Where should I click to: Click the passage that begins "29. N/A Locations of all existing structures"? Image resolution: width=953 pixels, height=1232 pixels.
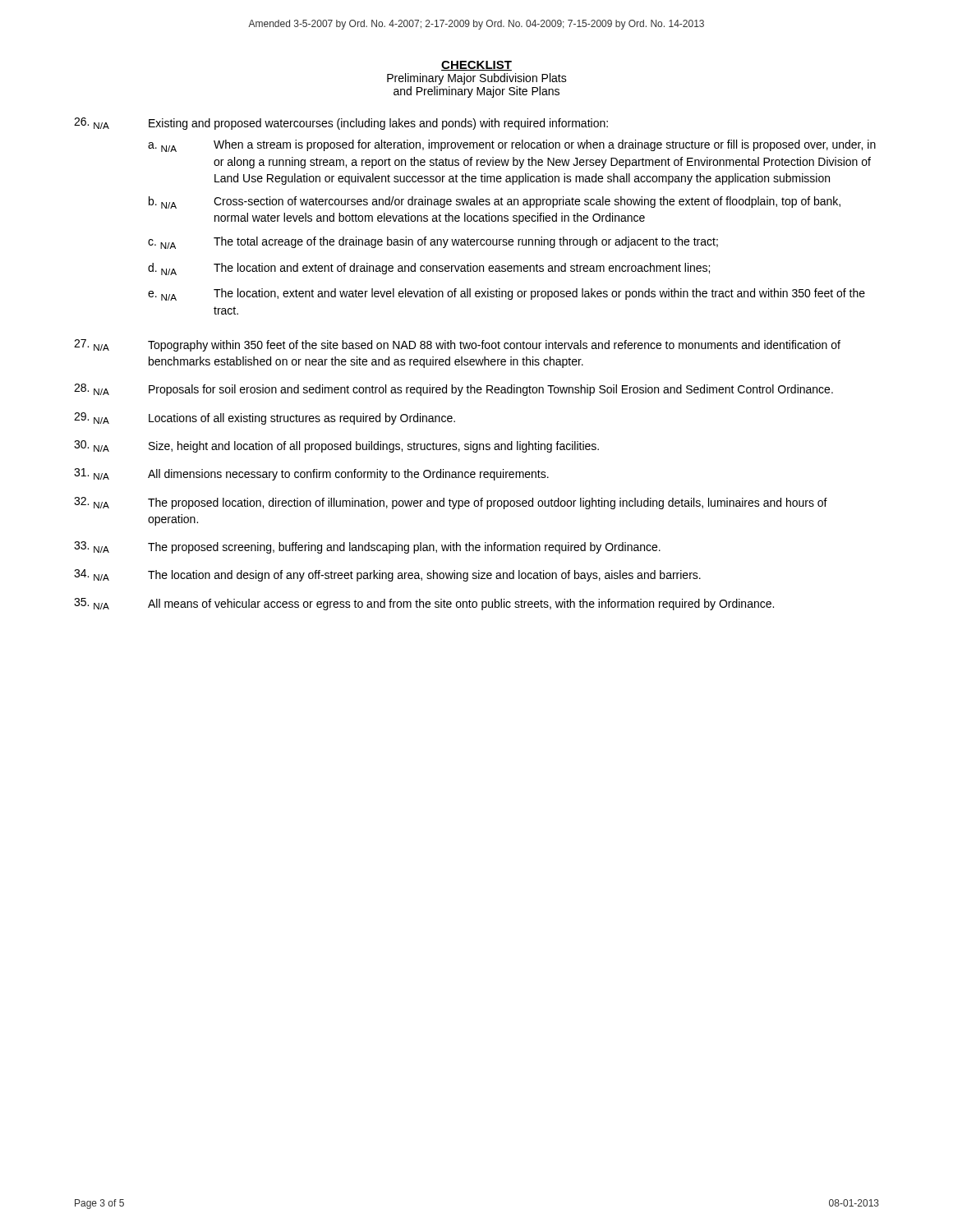[265, 418]
